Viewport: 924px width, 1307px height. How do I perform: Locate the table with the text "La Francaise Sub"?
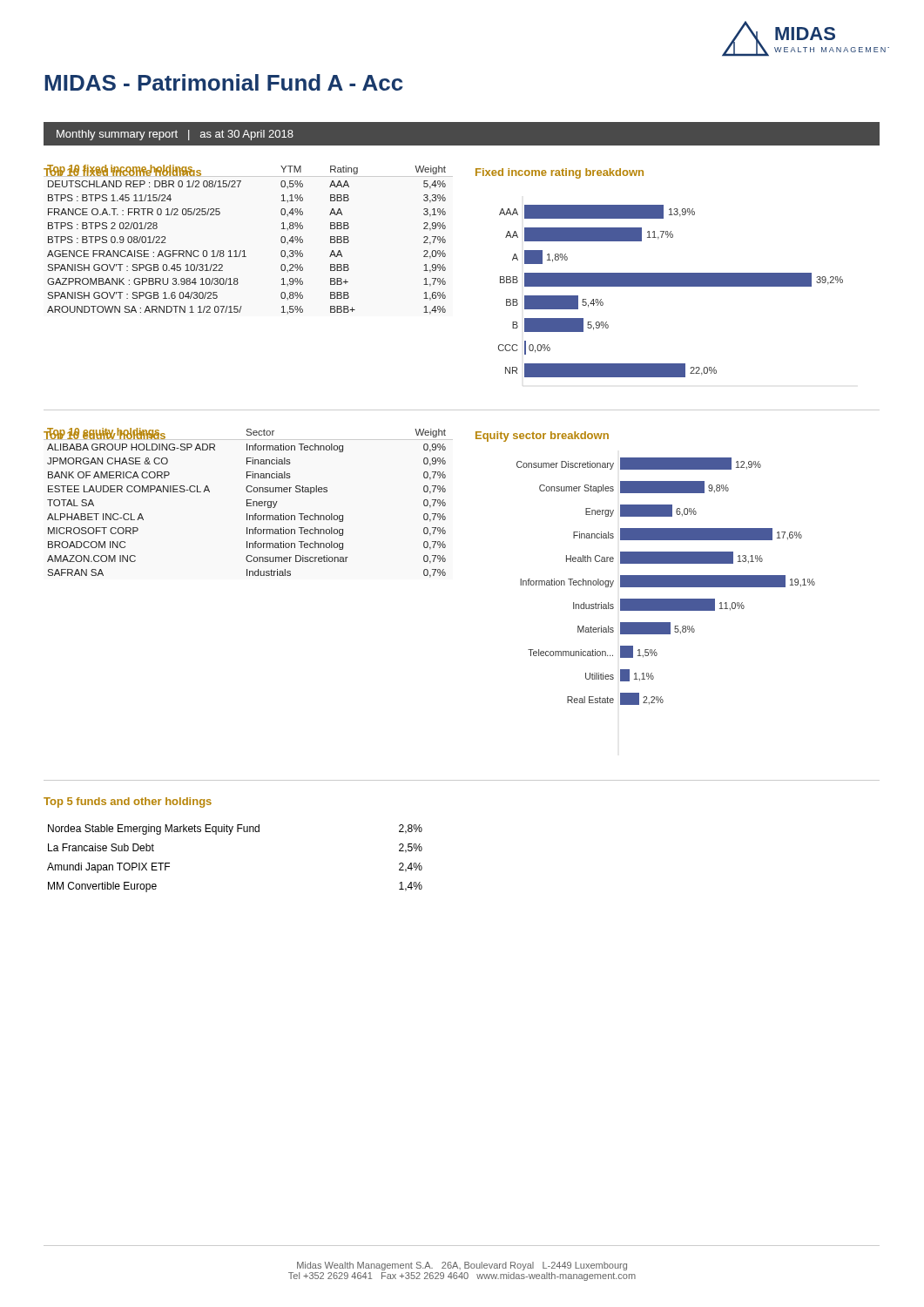tap(244, 857)
